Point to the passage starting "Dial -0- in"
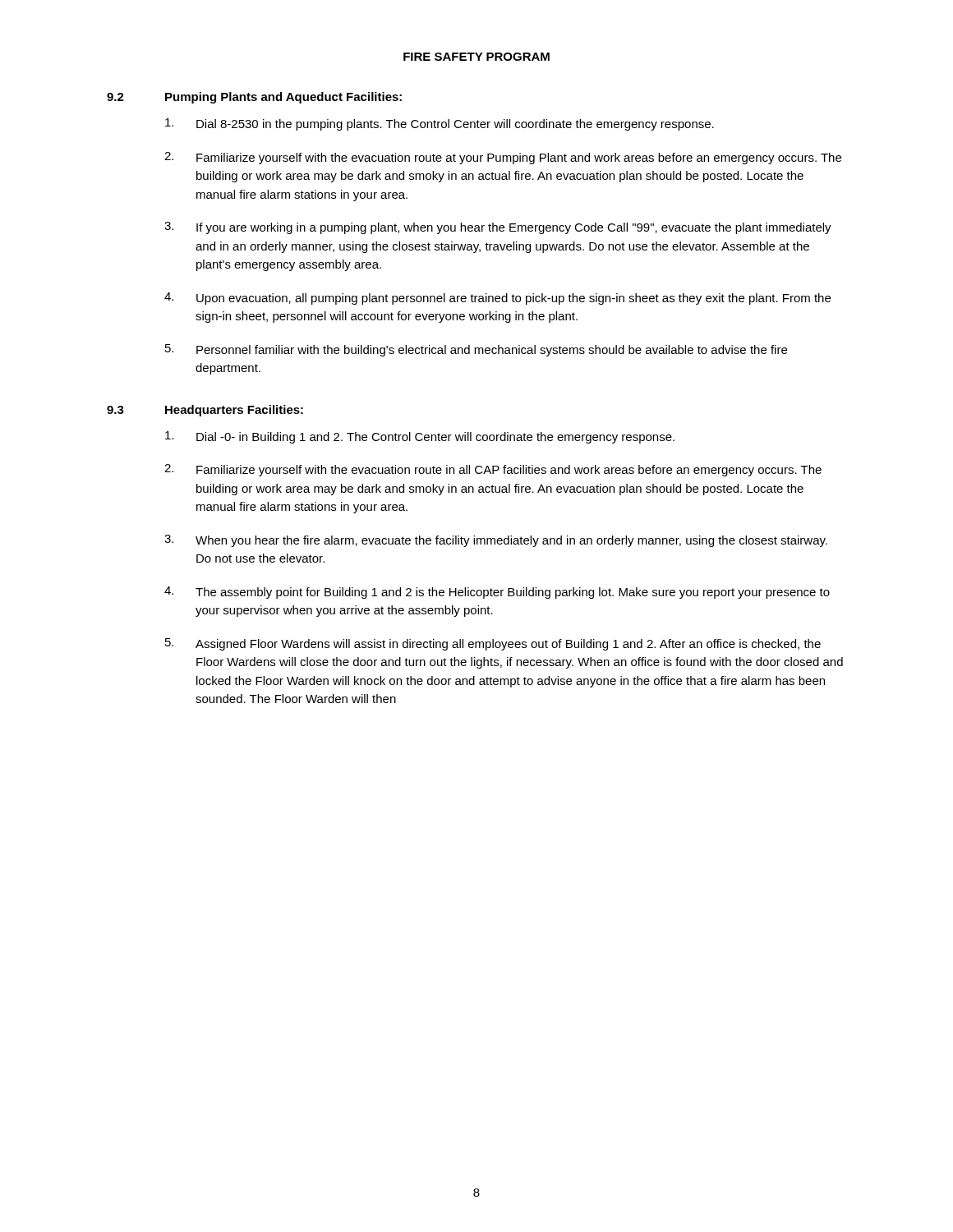953x1232 pixels. pyautogui.click(x=420, y=437)
